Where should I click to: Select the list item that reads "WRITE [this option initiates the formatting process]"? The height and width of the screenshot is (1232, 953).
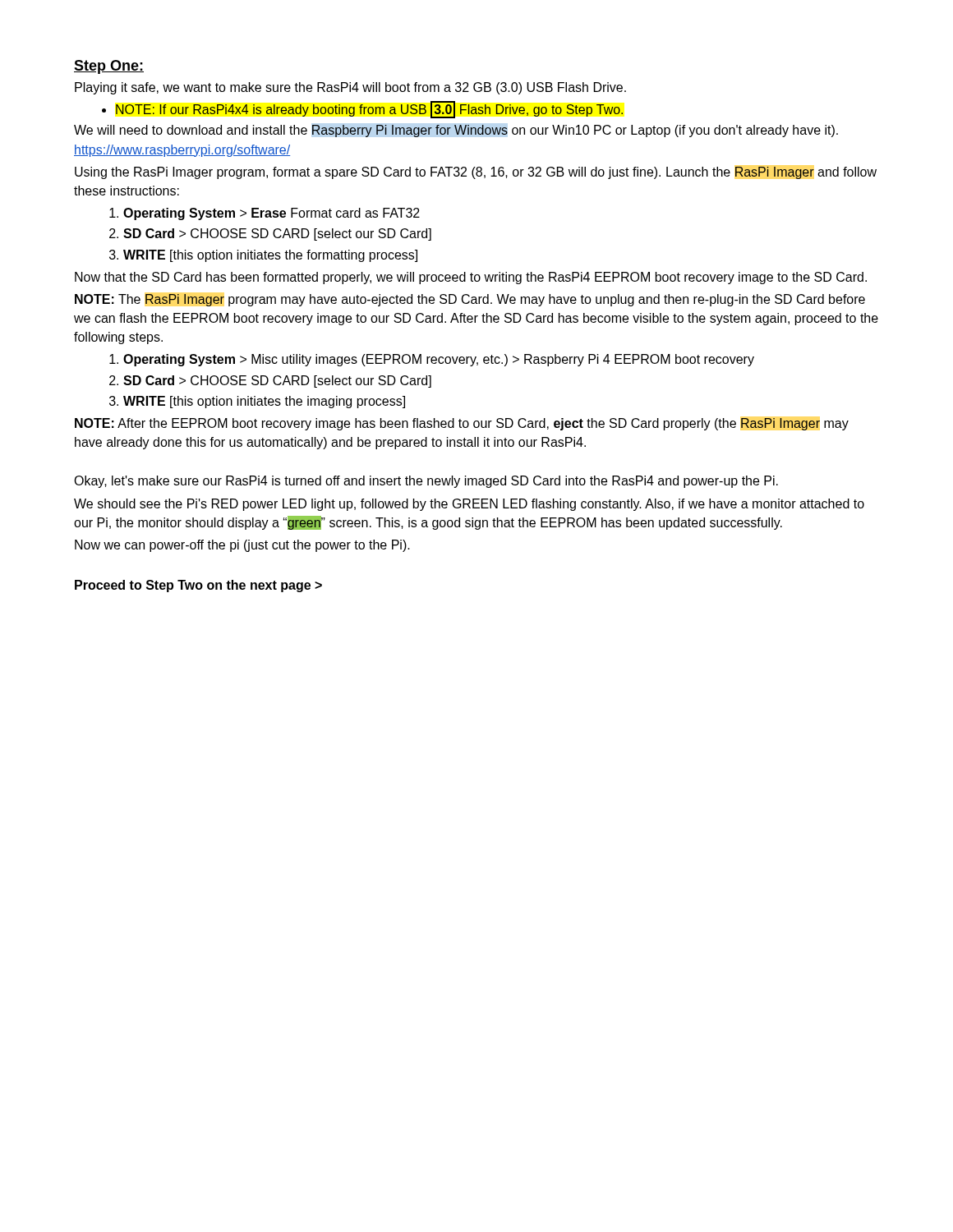pos(271,255)
